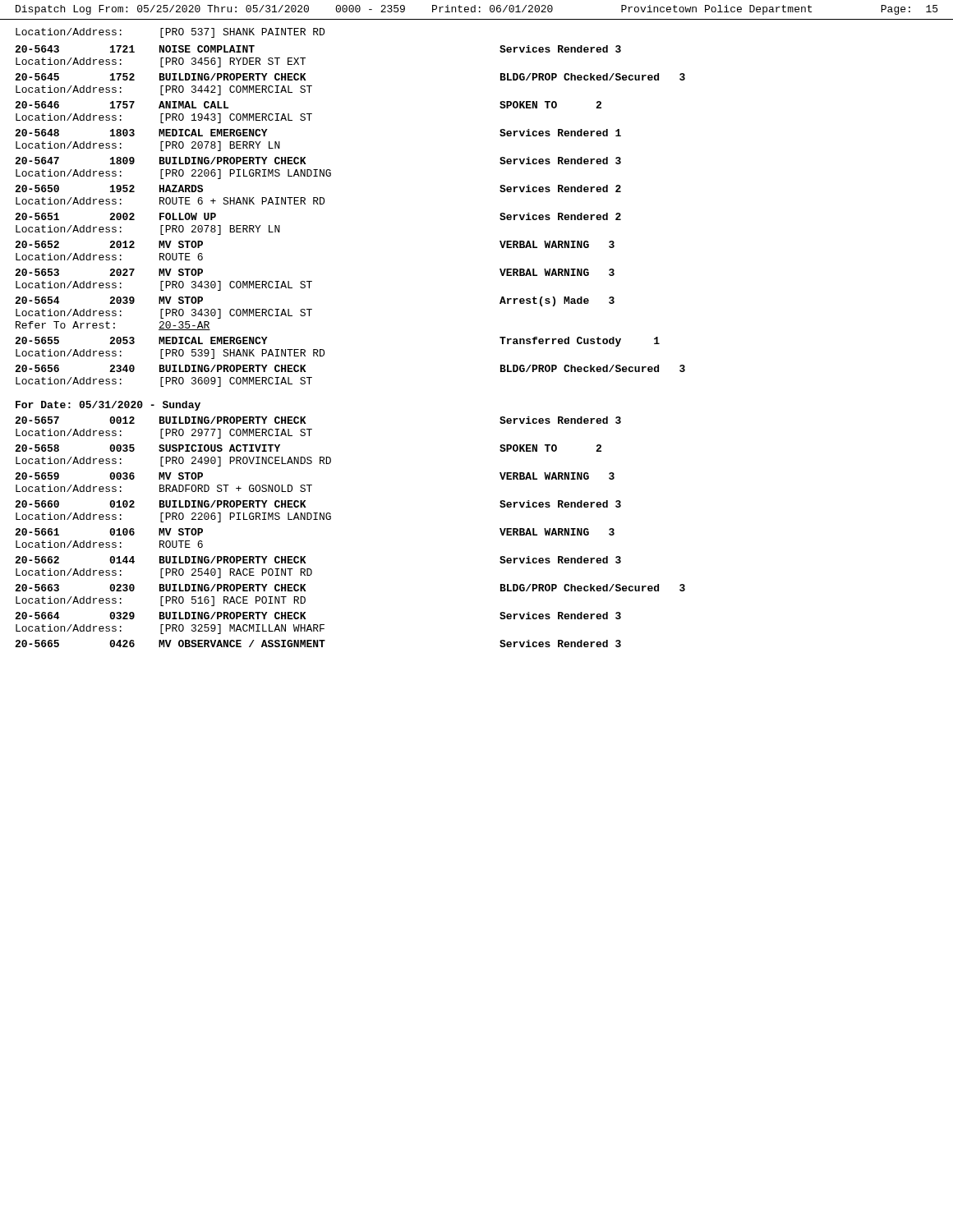Click on the block starting "20-5643 1721 NOISE COMPLAINT Location/Address: [PRO"

coord(37,49)
